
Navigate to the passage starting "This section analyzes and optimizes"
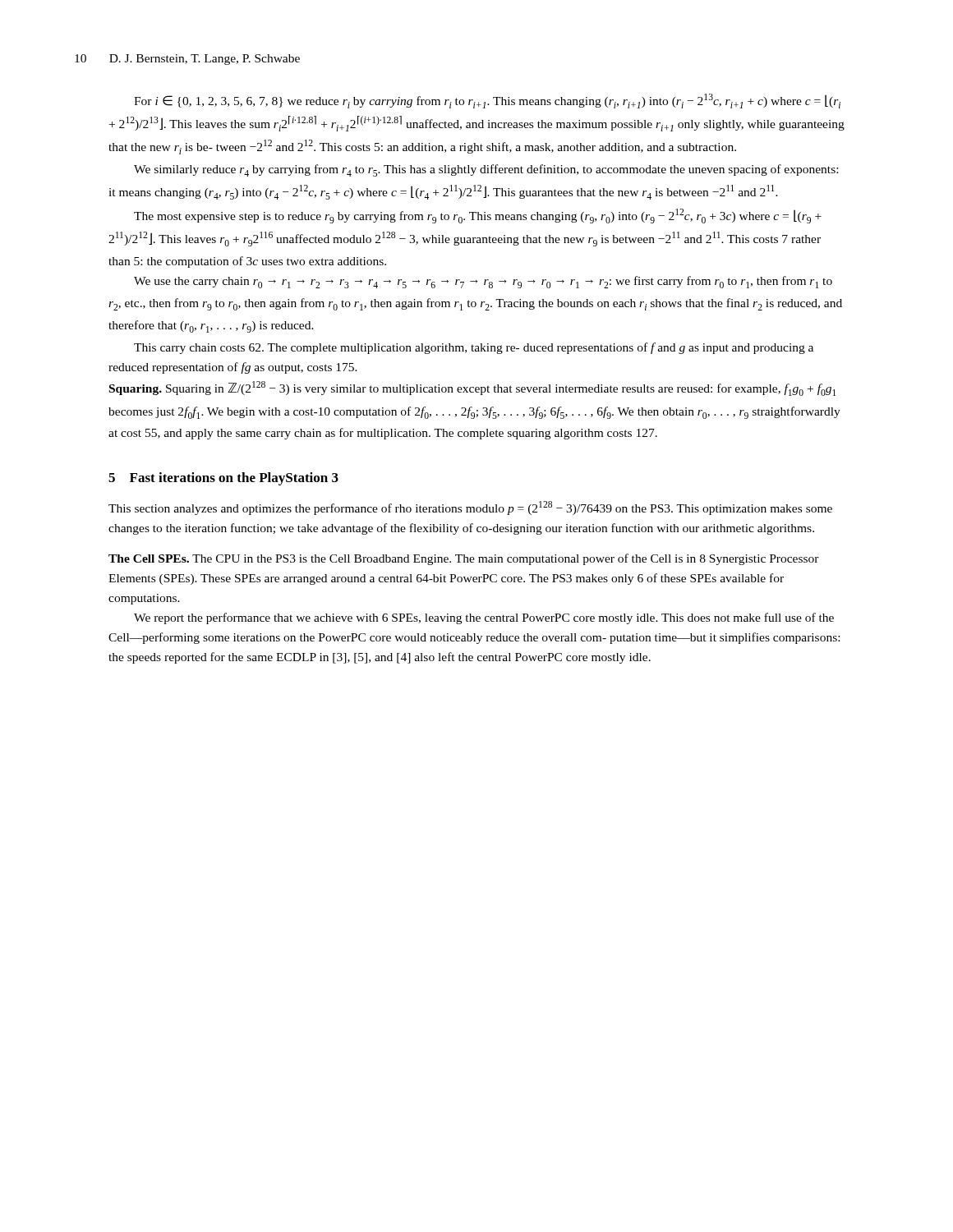476,517
